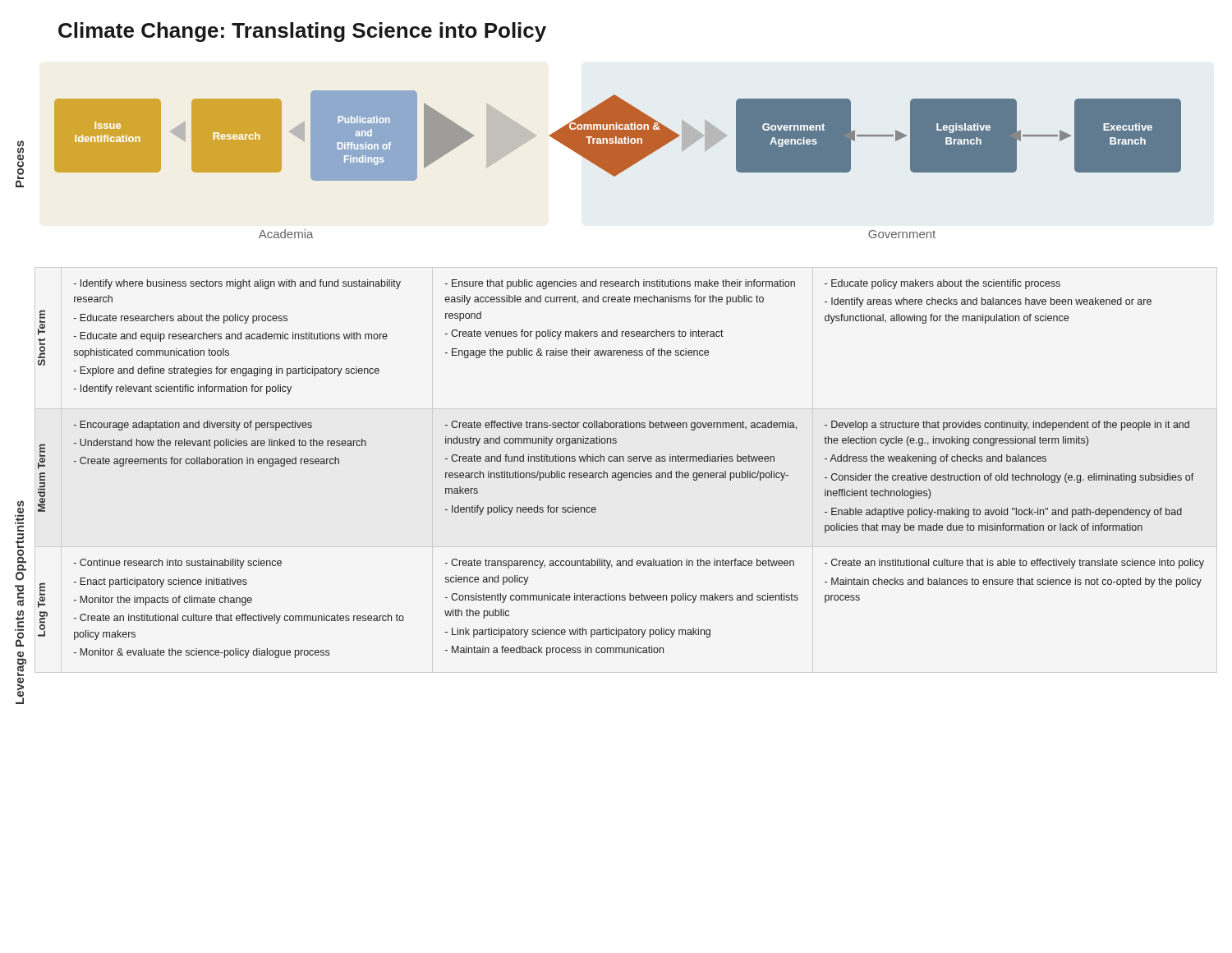Find the flowchart
This screenshot has height=953, width=1232.
628,154
